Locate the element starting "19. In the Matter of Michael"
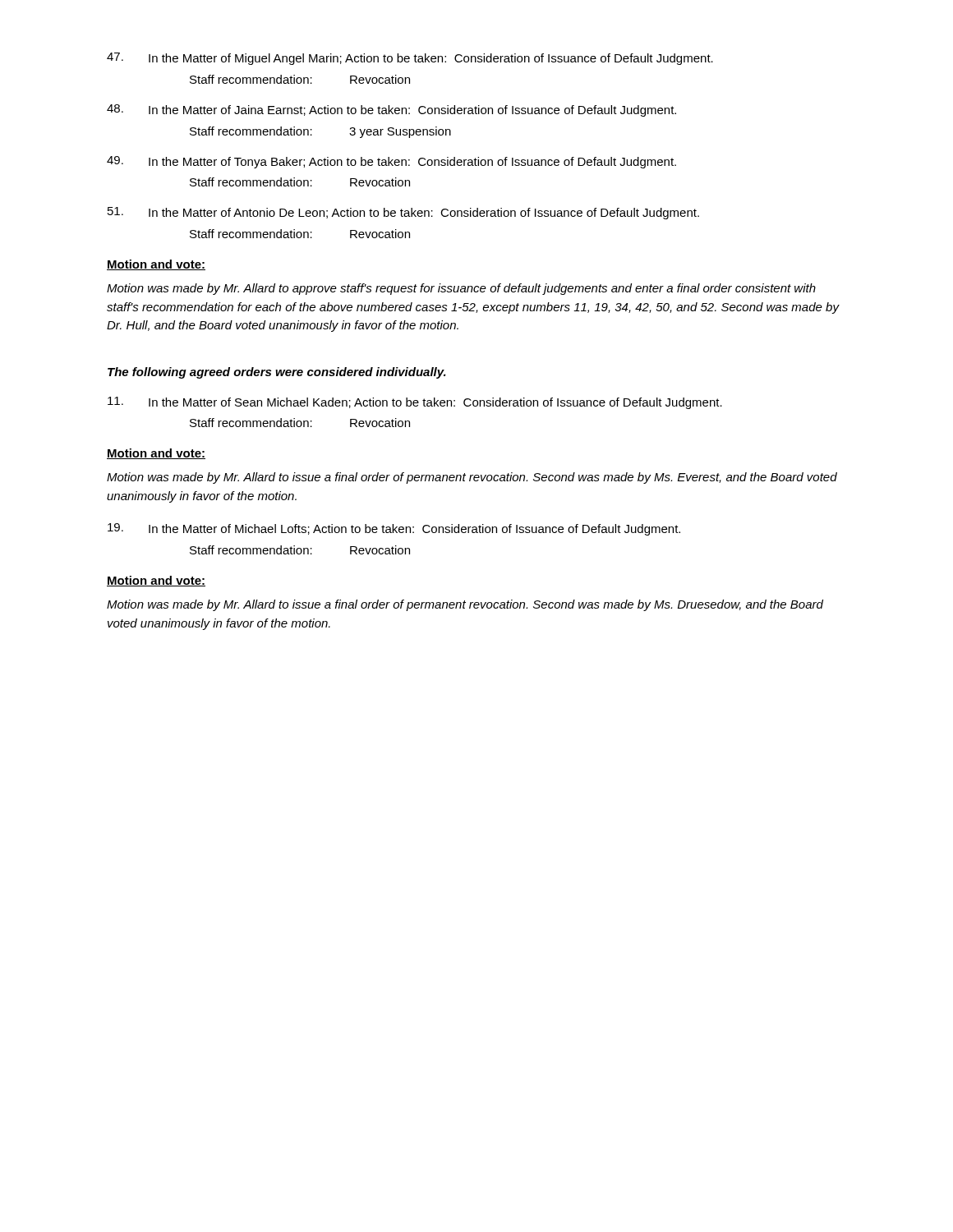Viewport: 953px width, 1232px height. pos(476,539)
